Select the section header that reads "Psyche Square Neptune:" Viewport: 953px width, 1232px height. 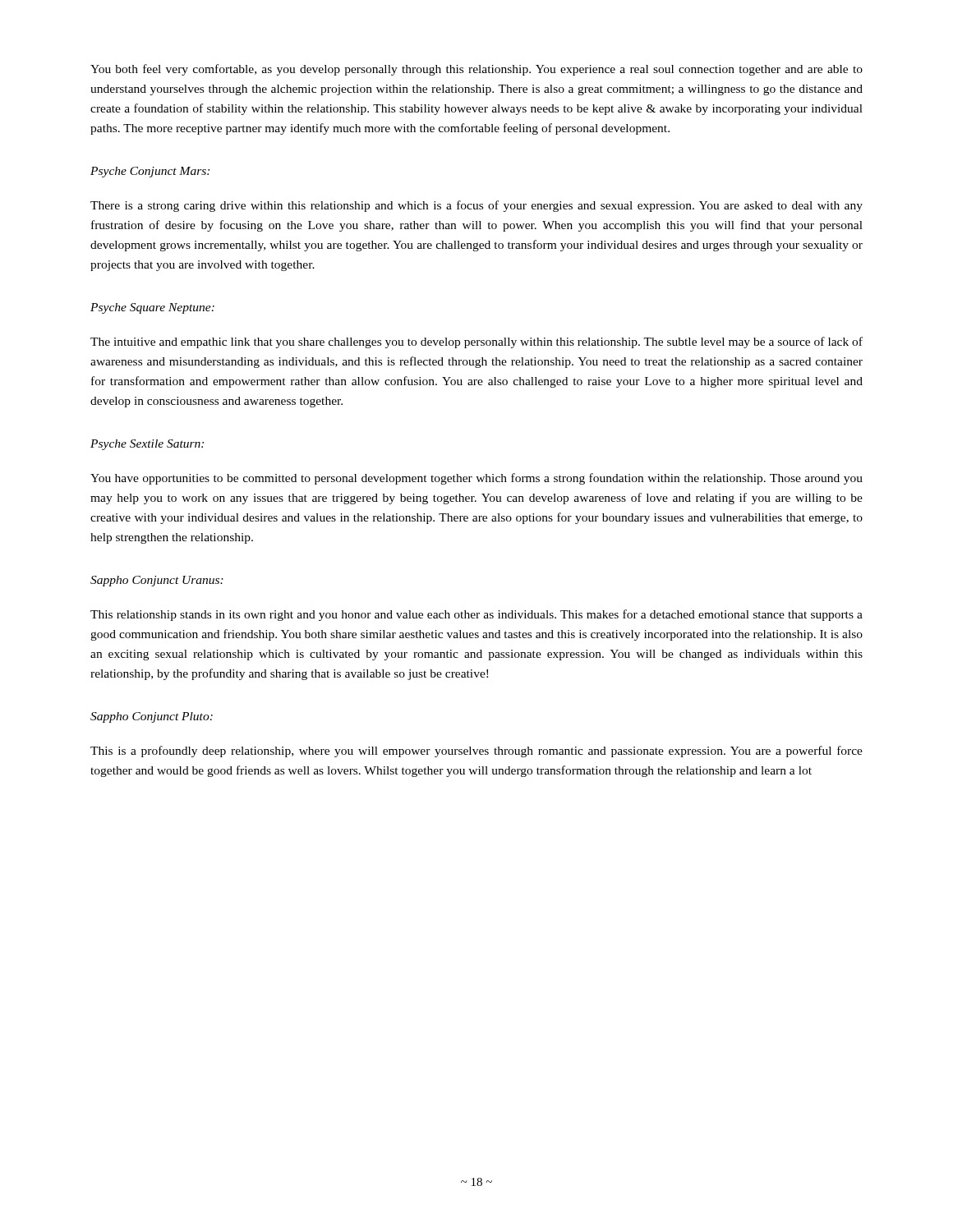(153, 307)
